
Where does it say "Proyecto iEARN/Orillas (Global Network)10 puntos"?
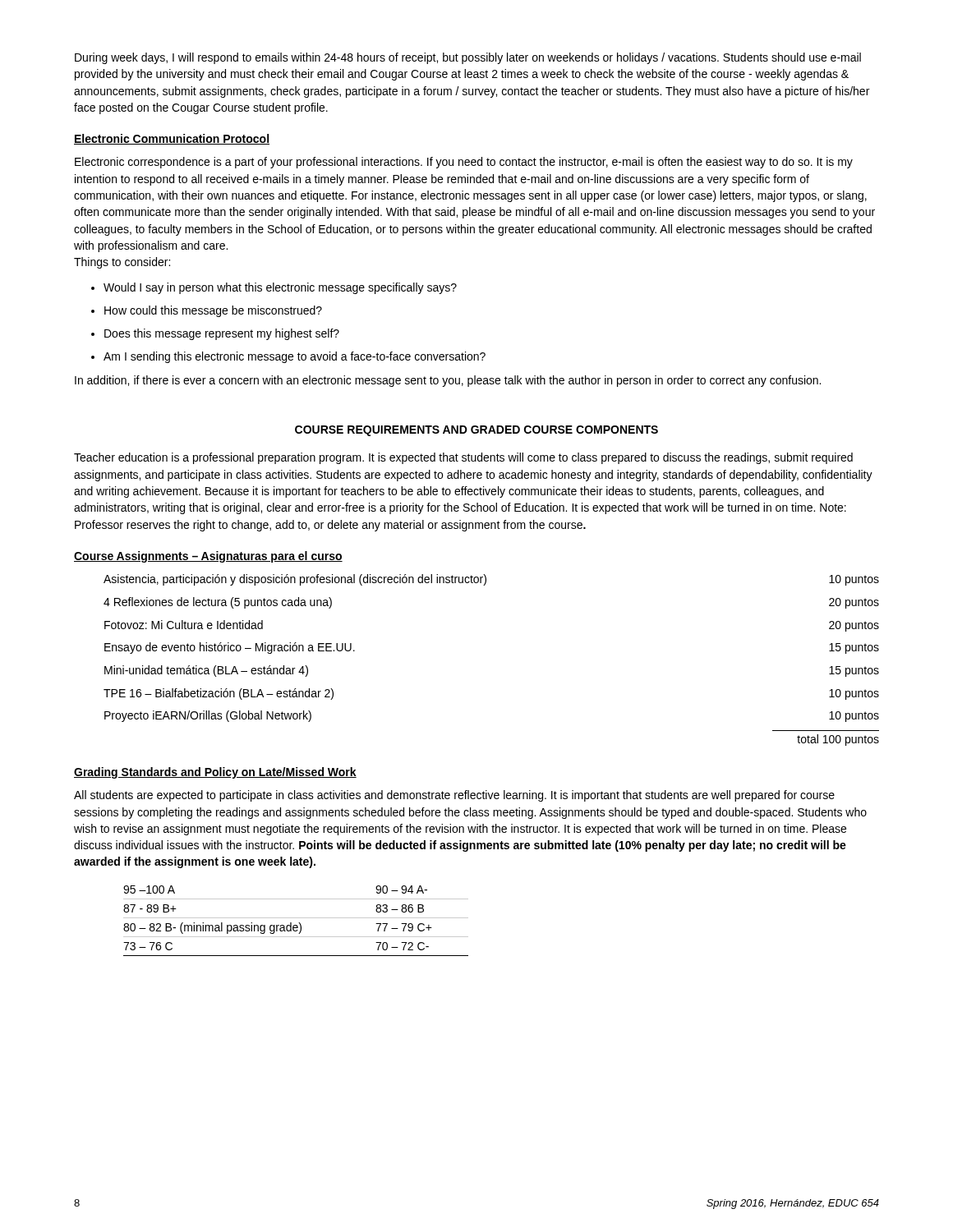click(208, 716)
